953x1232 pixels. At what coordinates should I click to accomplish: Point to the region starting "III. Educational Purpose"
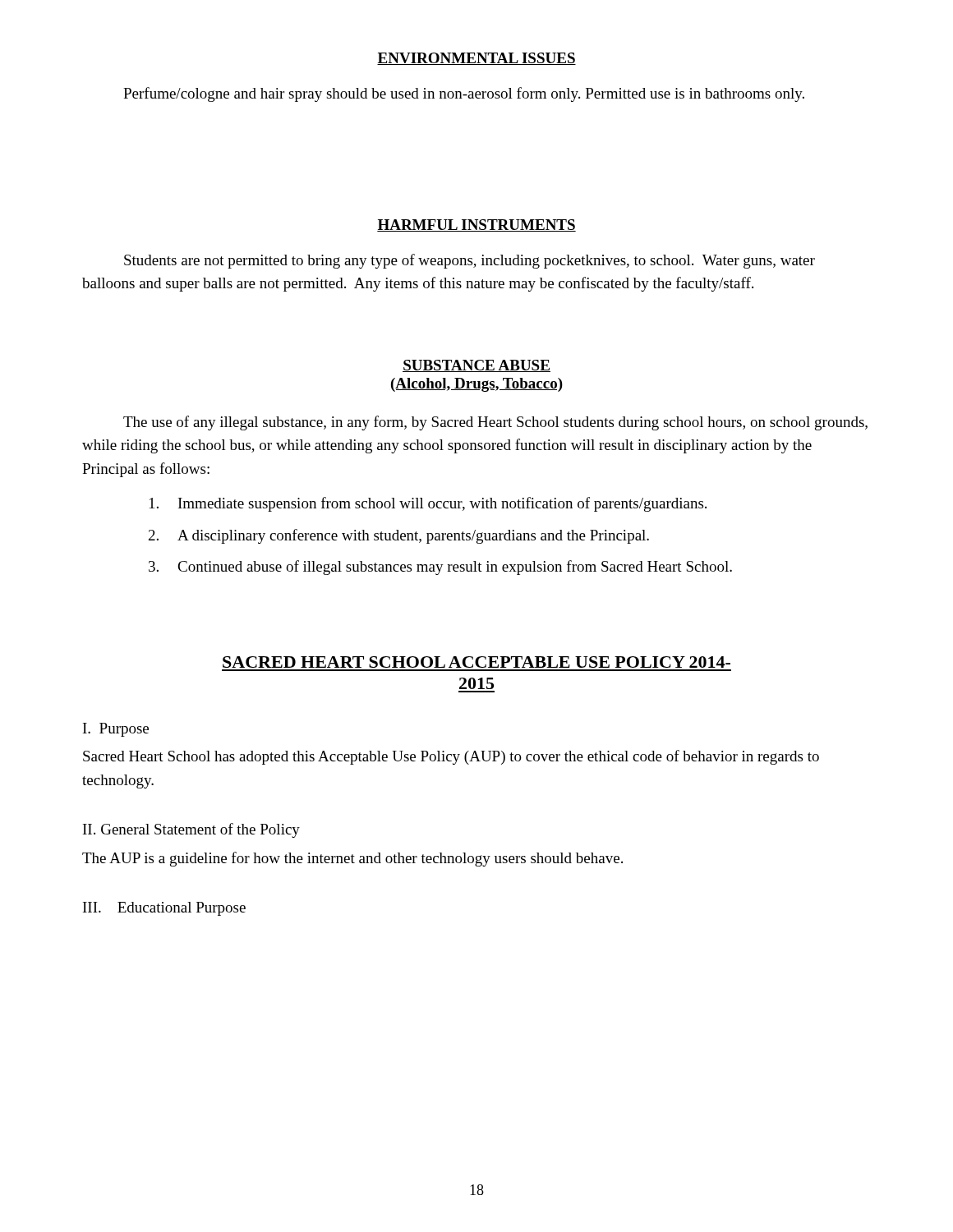164,909
